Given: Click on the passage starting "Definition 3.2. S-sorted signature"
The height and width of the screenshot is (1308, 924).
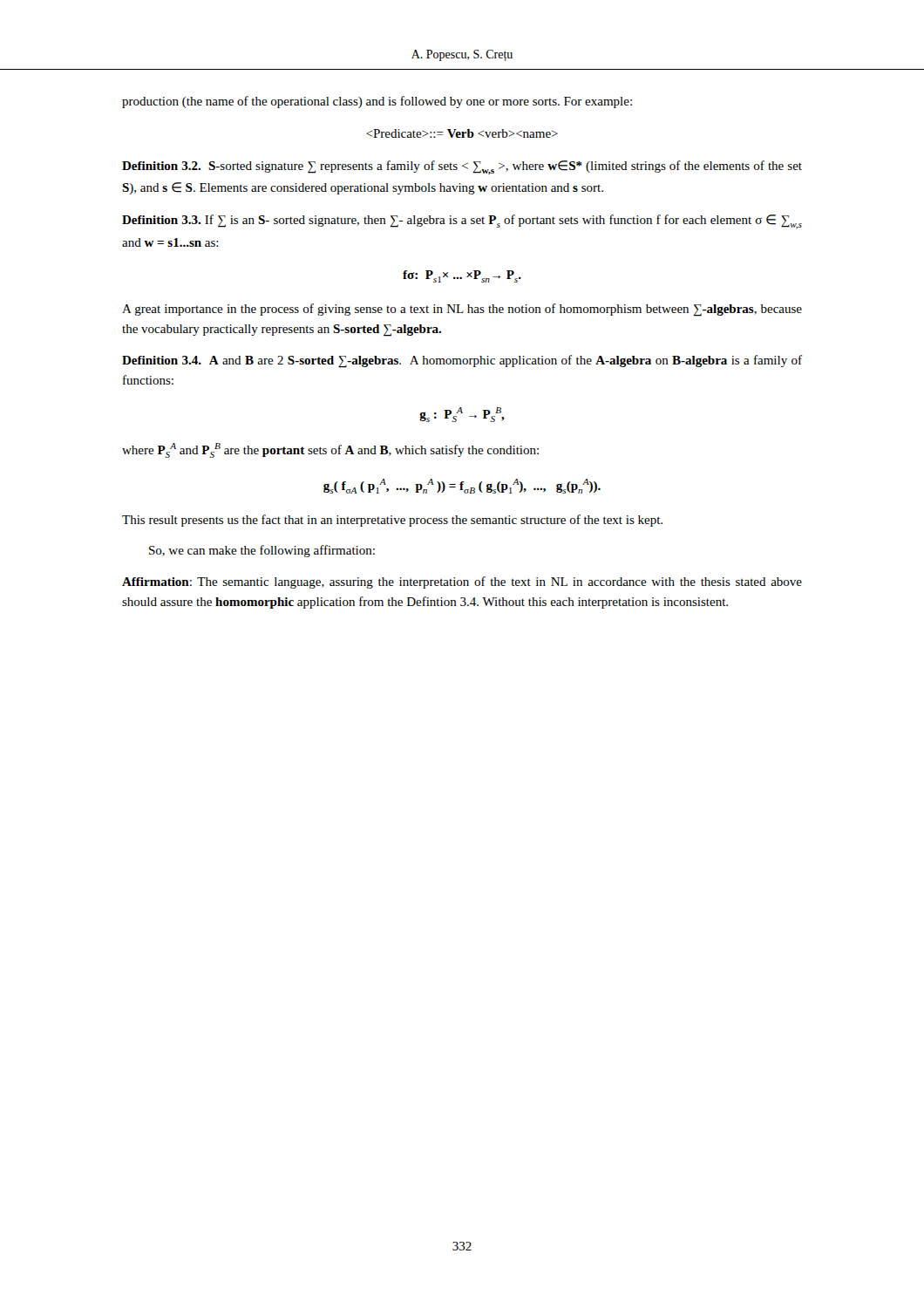Looking at the screenshot, I should pos(462,177).
